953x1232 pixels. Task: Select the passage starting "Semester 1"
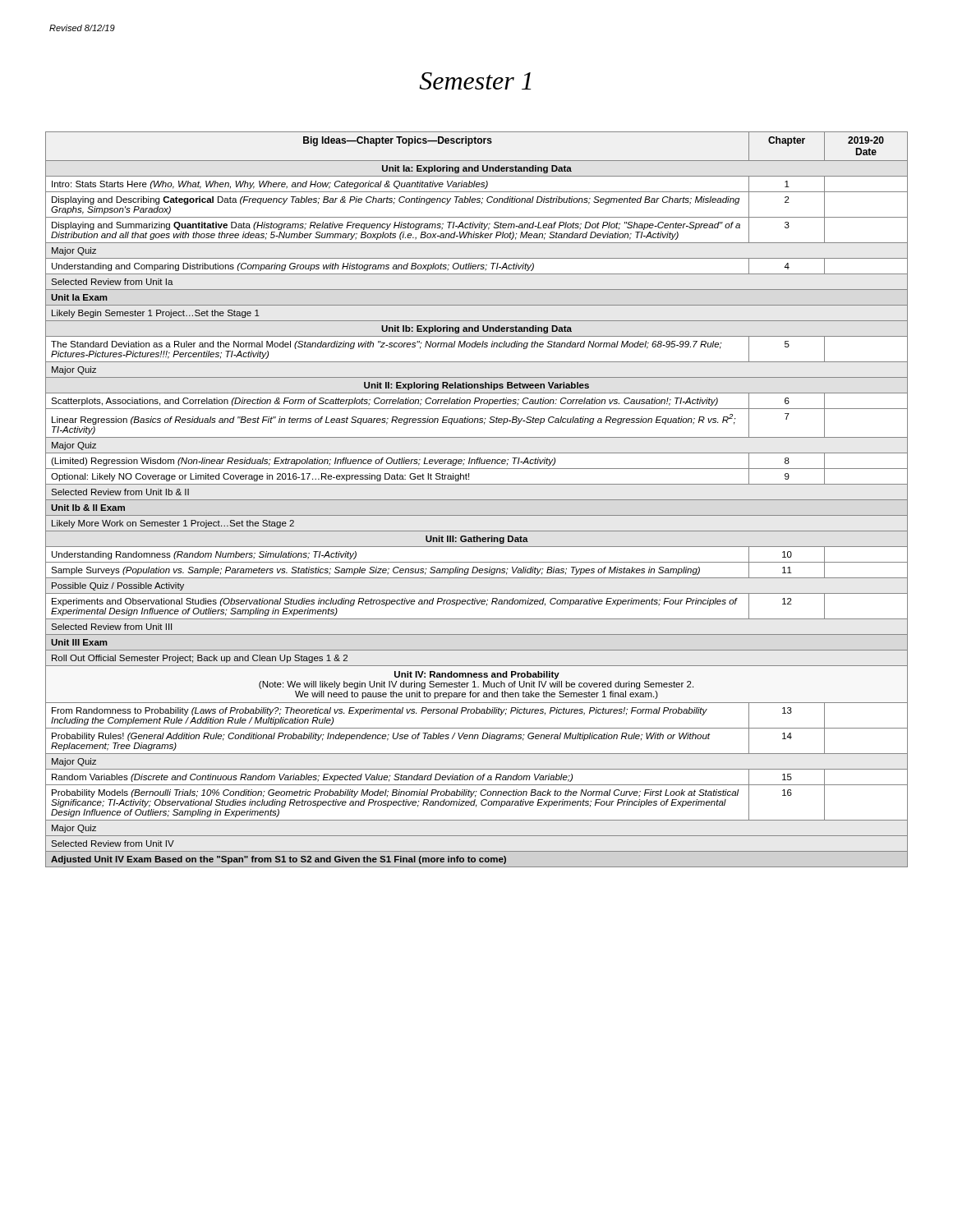(x=476, y=81)
